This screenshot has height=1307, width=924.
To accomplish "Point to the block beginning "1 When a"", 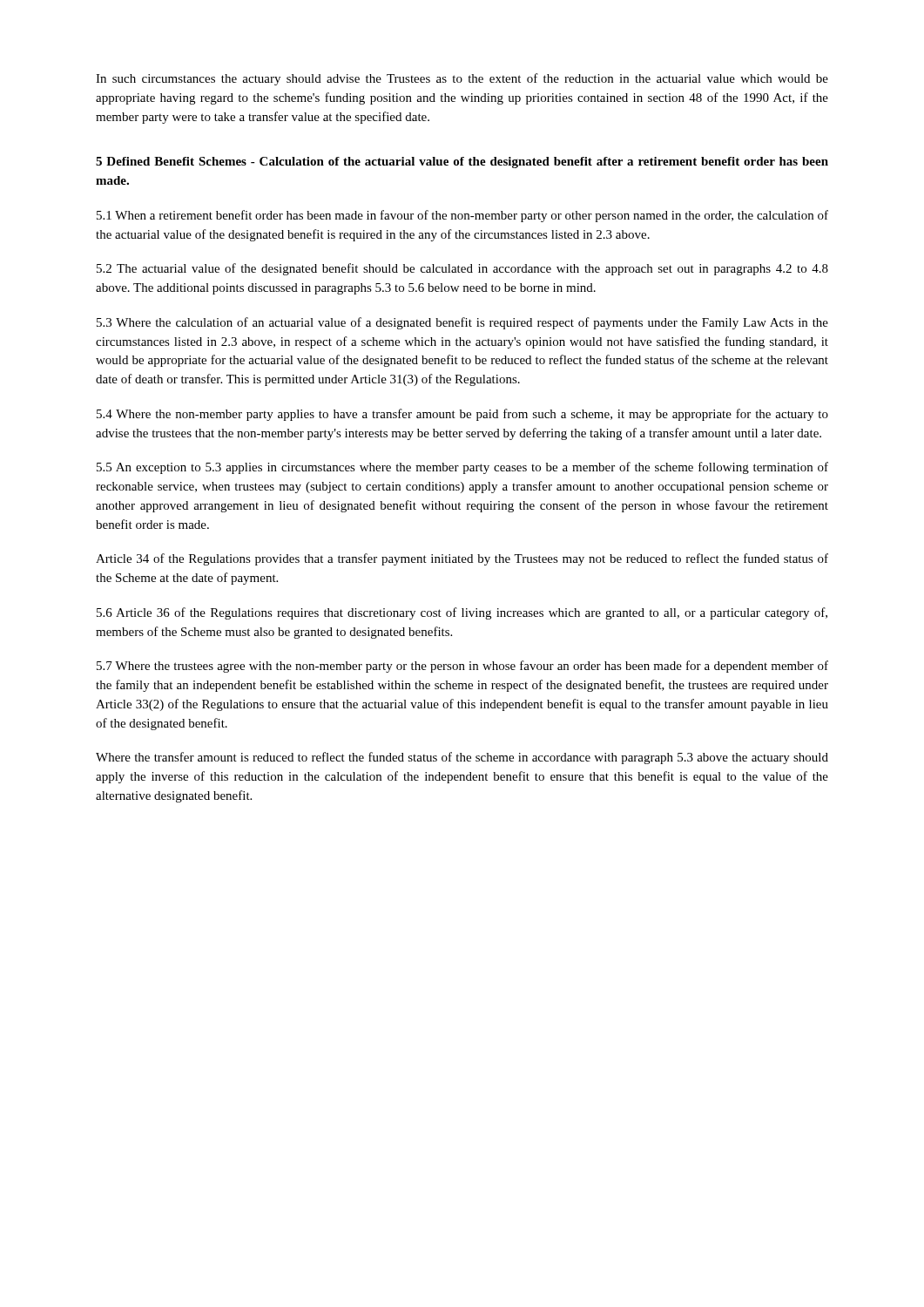I will pyautogui.click(x=462, y=224).
